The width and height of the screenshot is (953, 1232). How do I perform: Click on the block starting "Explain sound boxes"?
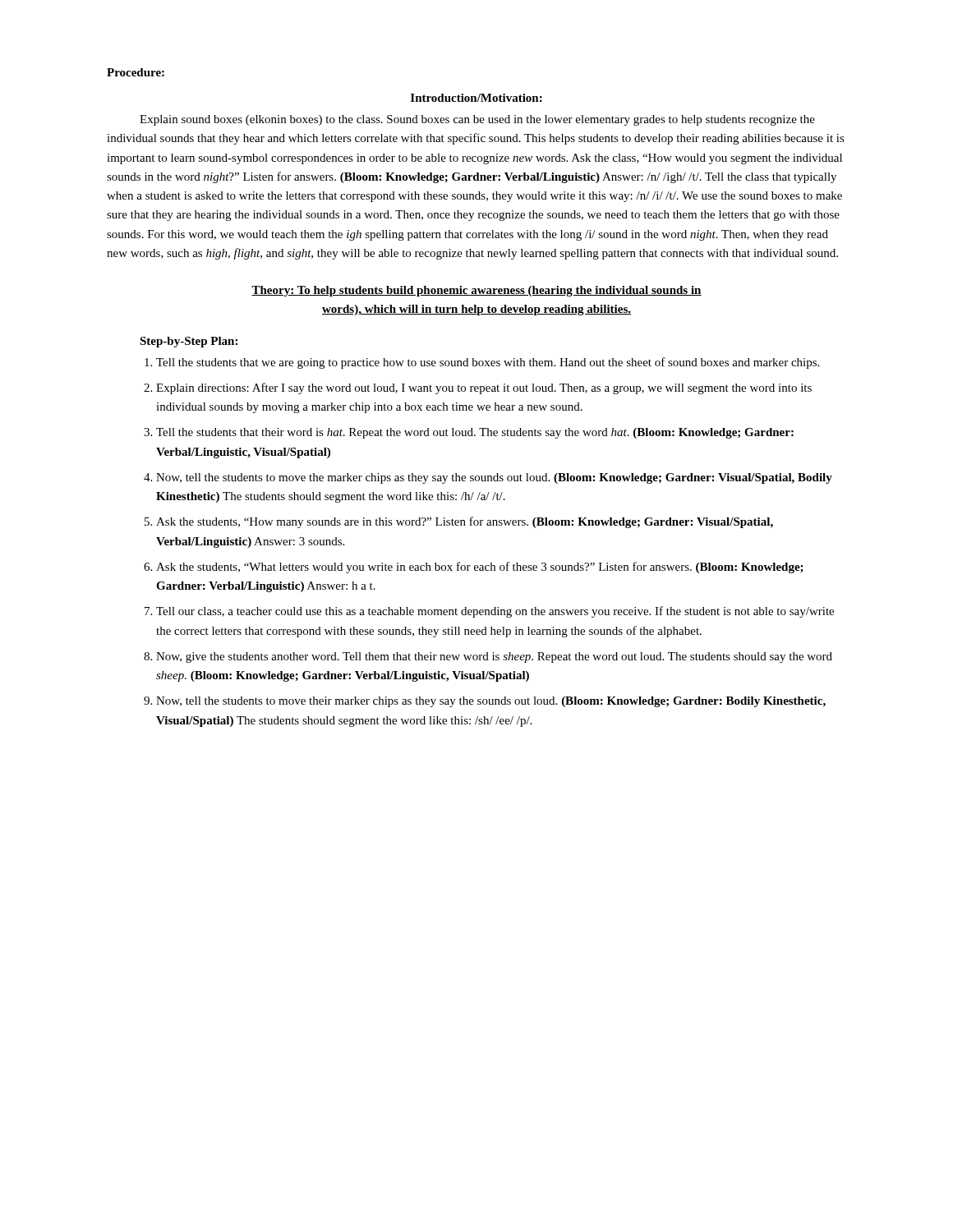[x=476, y=186]
